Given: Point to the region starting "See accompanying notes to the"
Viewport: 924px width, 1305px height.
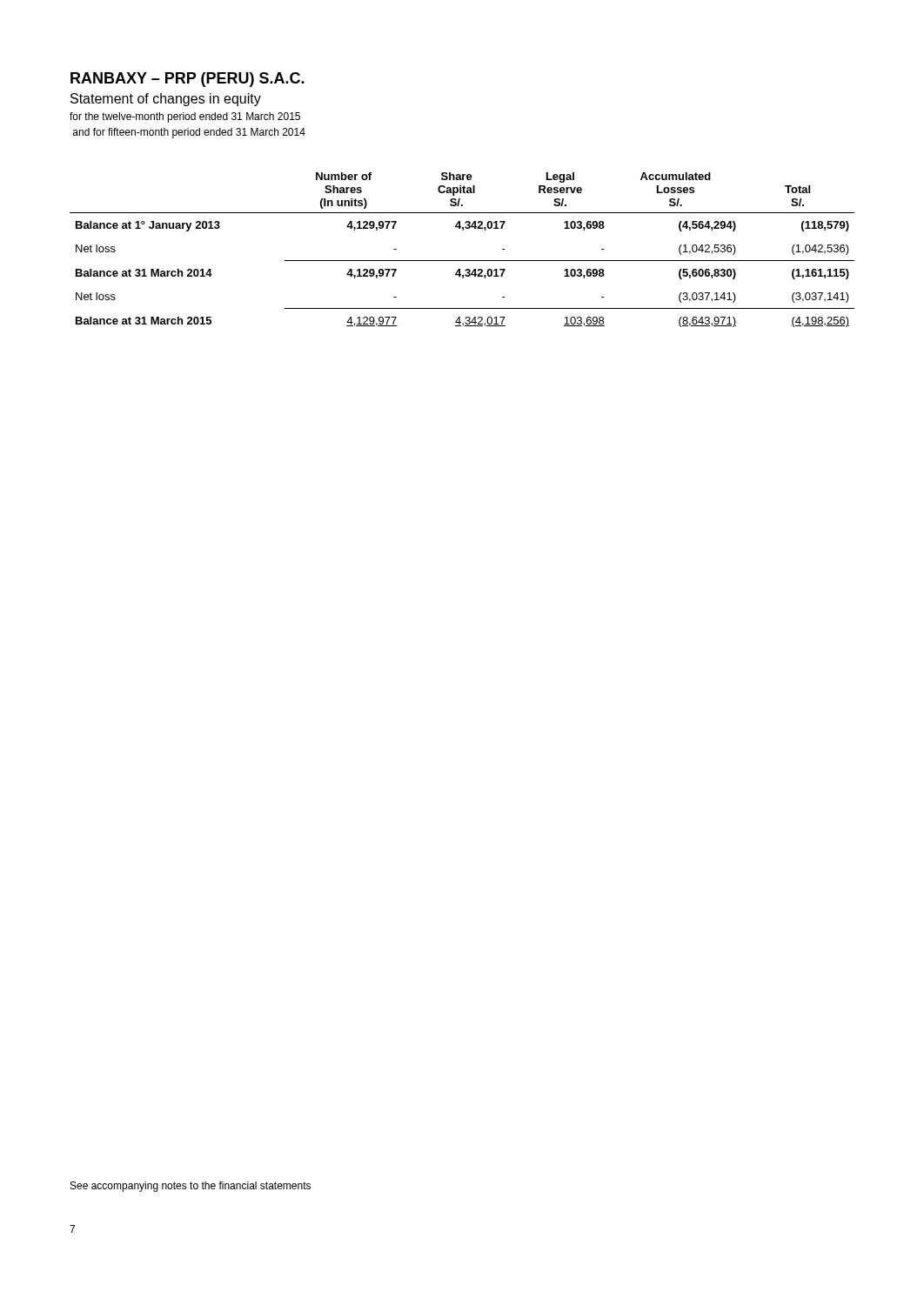Looking at the screenshot, I should point(190,1186).
